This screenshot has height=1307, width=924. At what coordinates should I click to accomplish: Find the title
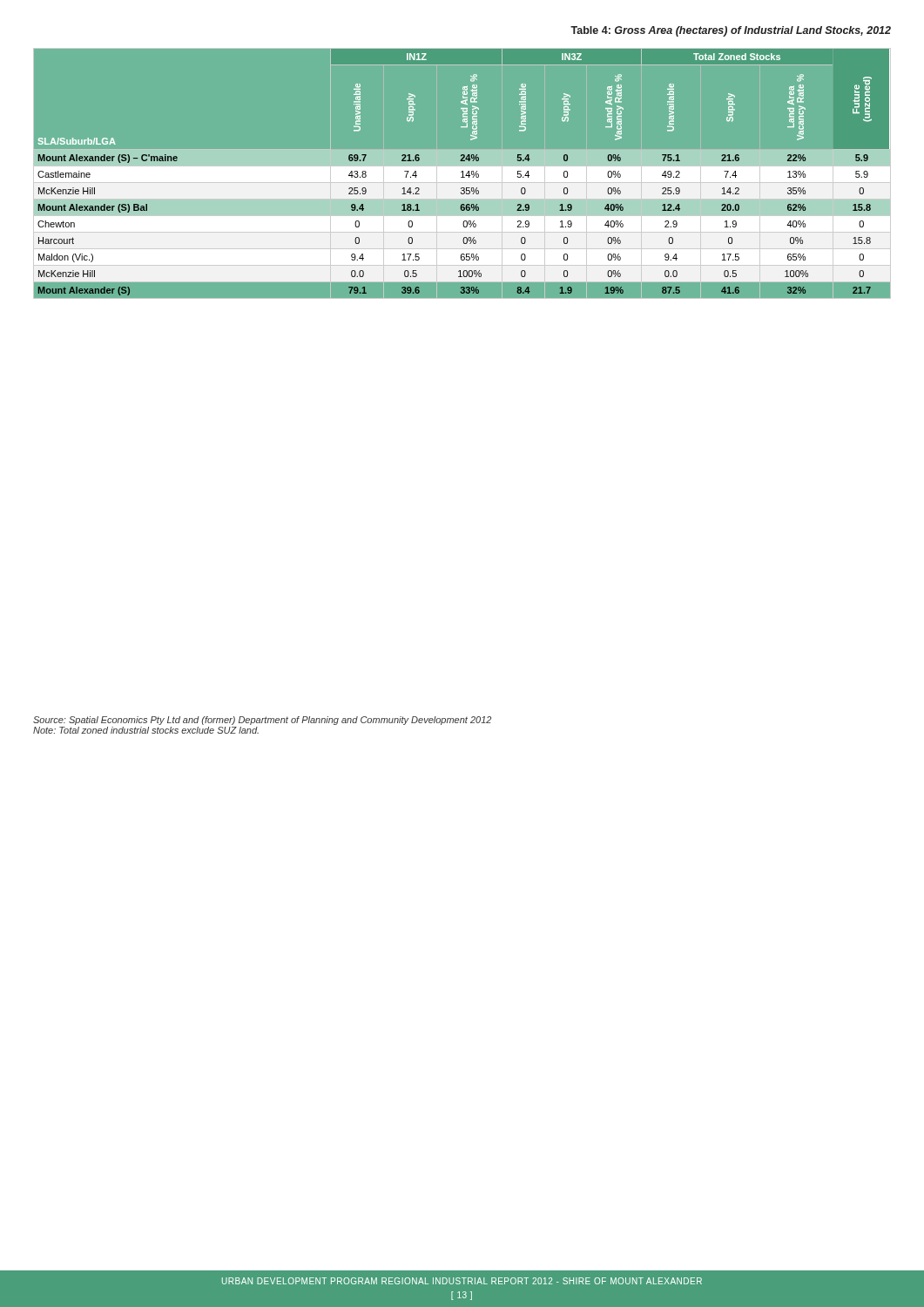pyautogui.click(x=731, y=31)
